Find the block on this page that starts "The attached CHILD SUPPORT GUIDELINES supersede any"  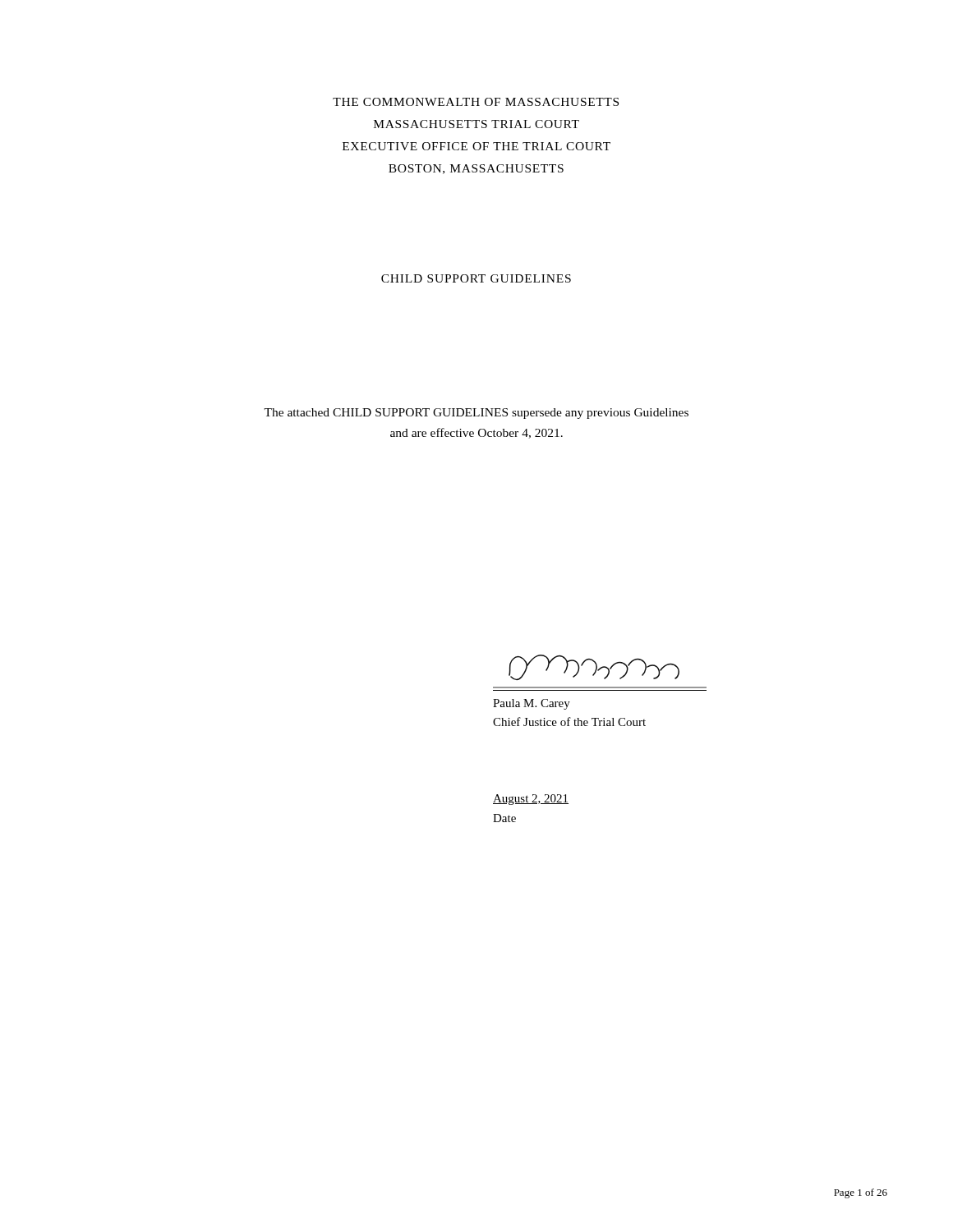[x=476, y=422]
